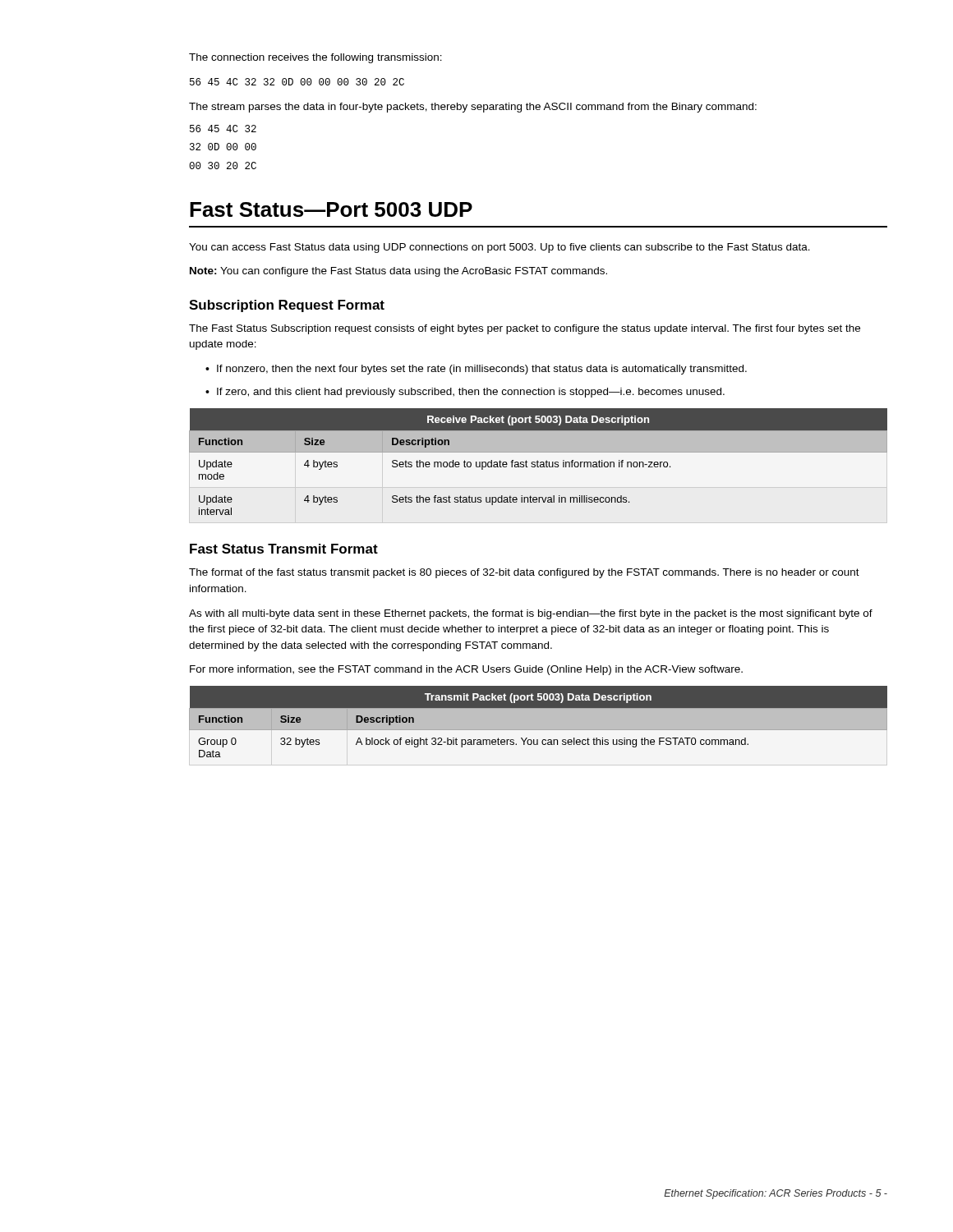Find the block on this page that starts "For more information,"
Screen dimensions: 1232x953
pyautogui.click(x=466, y=669)
